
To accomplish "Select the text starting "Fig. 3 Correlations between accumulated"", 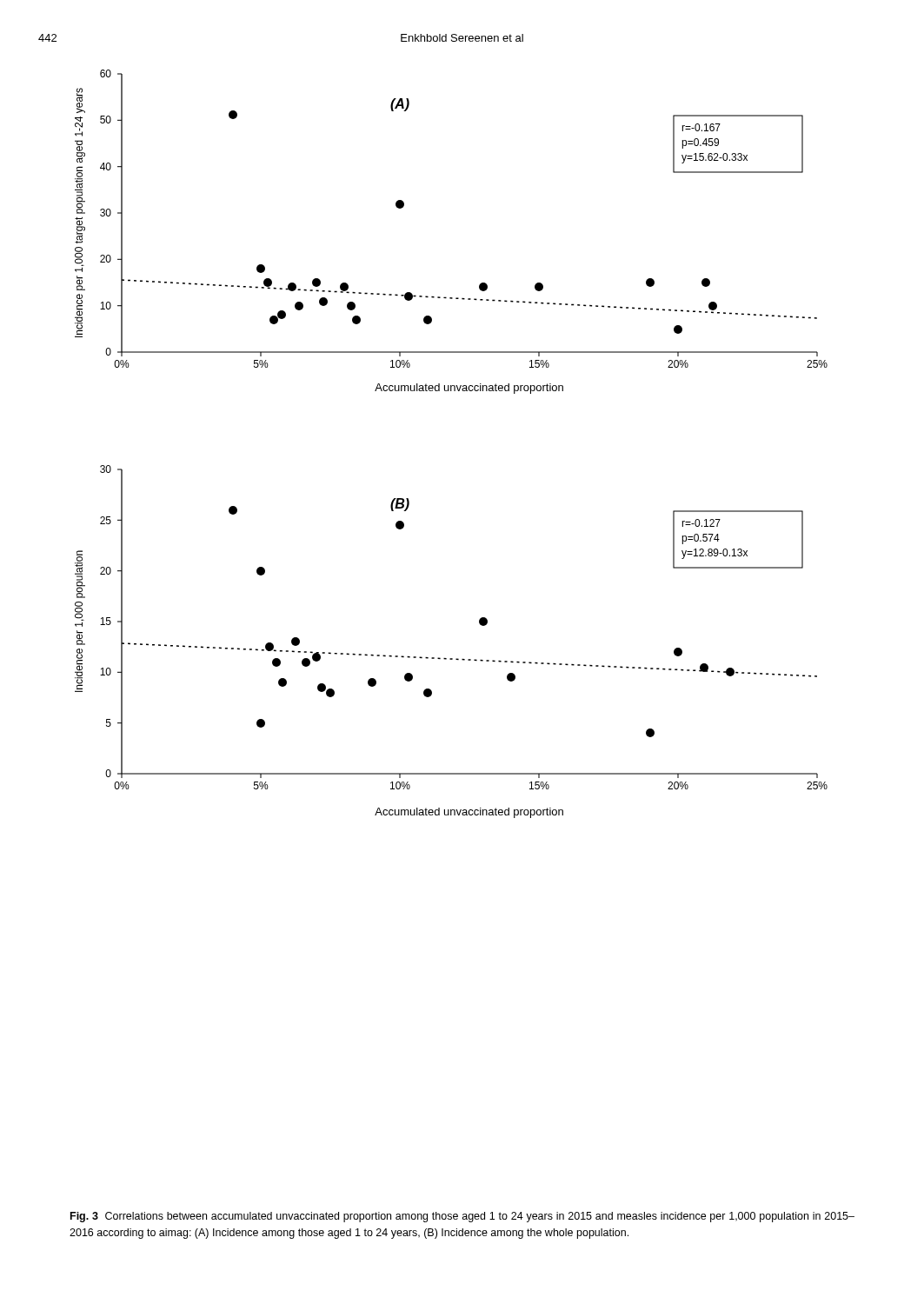I will [462, 1224].
